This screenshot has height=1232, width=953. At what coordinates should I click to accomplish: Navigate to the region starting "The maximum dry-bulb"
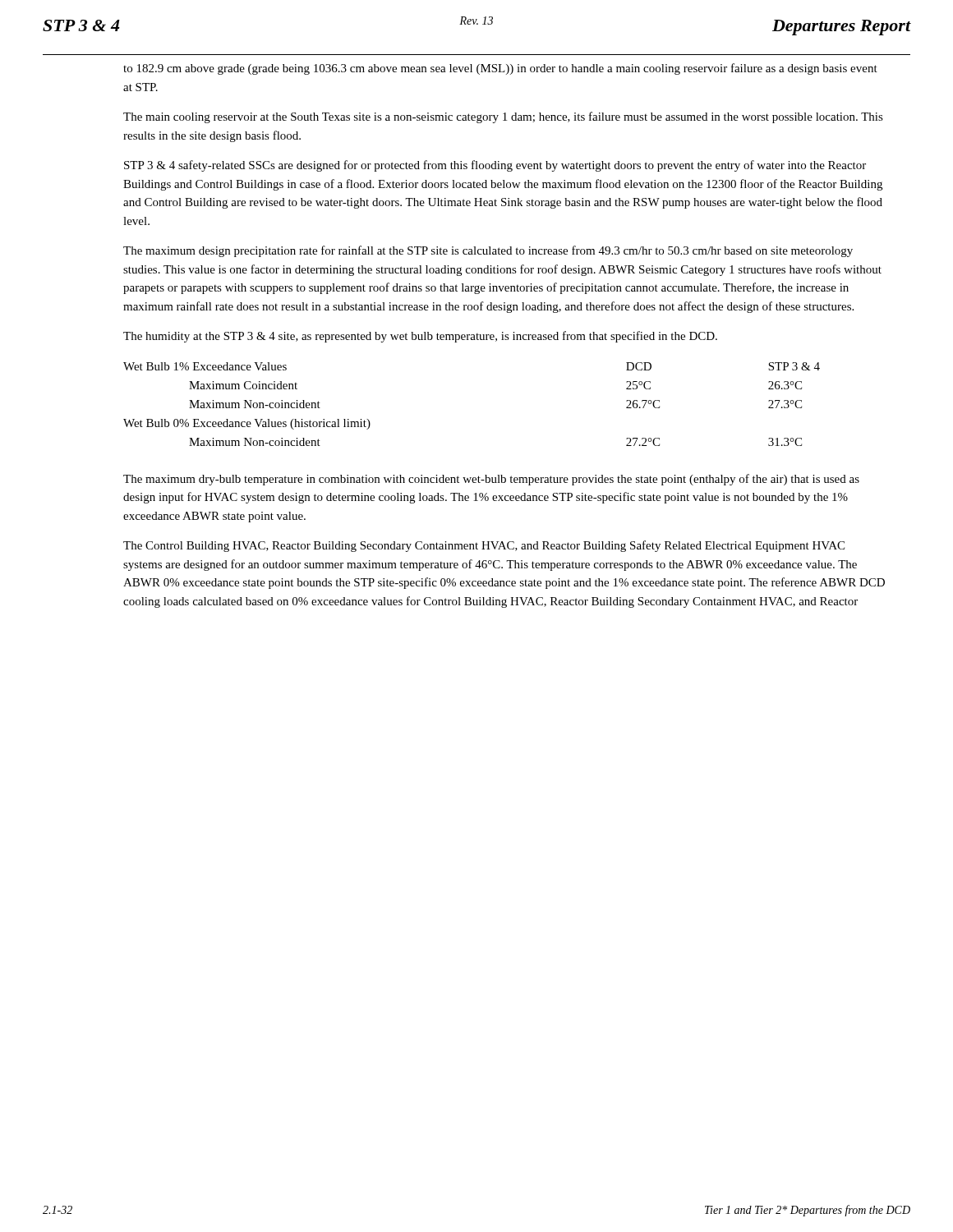[491, 497]
